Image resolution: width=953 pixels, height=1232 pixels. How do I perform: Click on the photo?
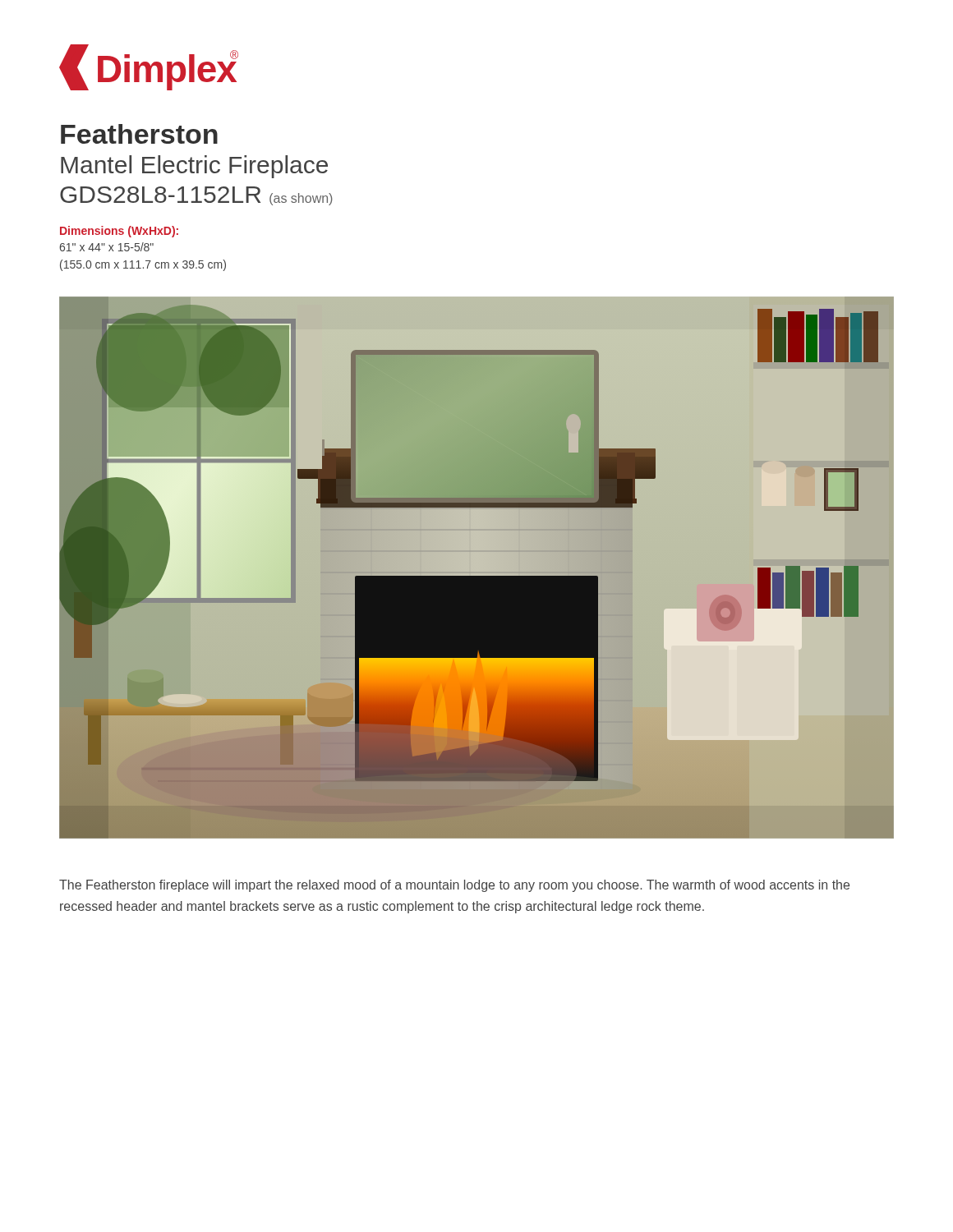pos(476,569)
